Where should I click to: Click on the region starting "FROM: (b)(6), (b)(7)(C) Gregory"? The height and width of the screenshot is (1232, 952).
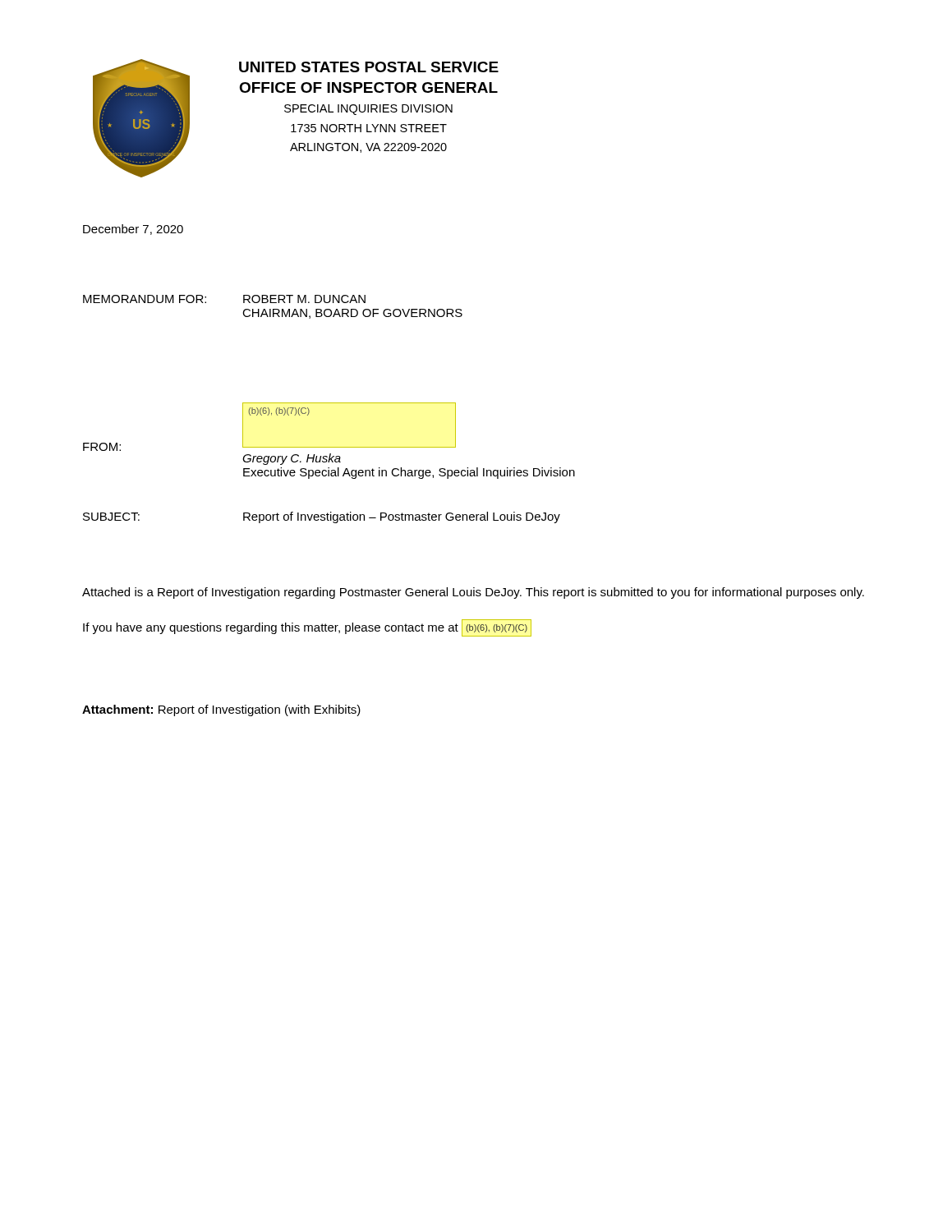(x=349, y=447)
